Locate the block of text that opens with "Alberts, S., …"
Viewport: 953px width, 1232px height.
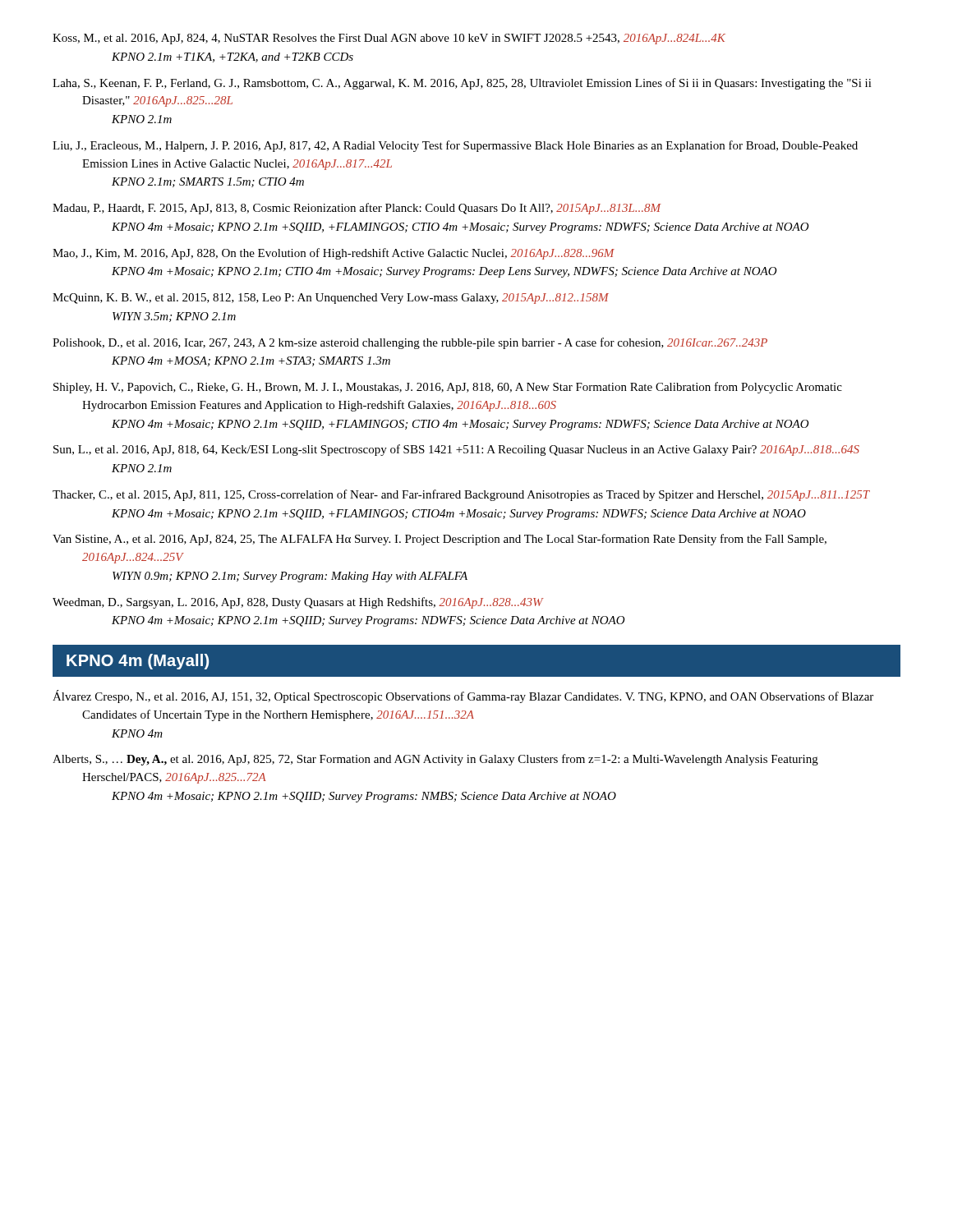(435, 760)
